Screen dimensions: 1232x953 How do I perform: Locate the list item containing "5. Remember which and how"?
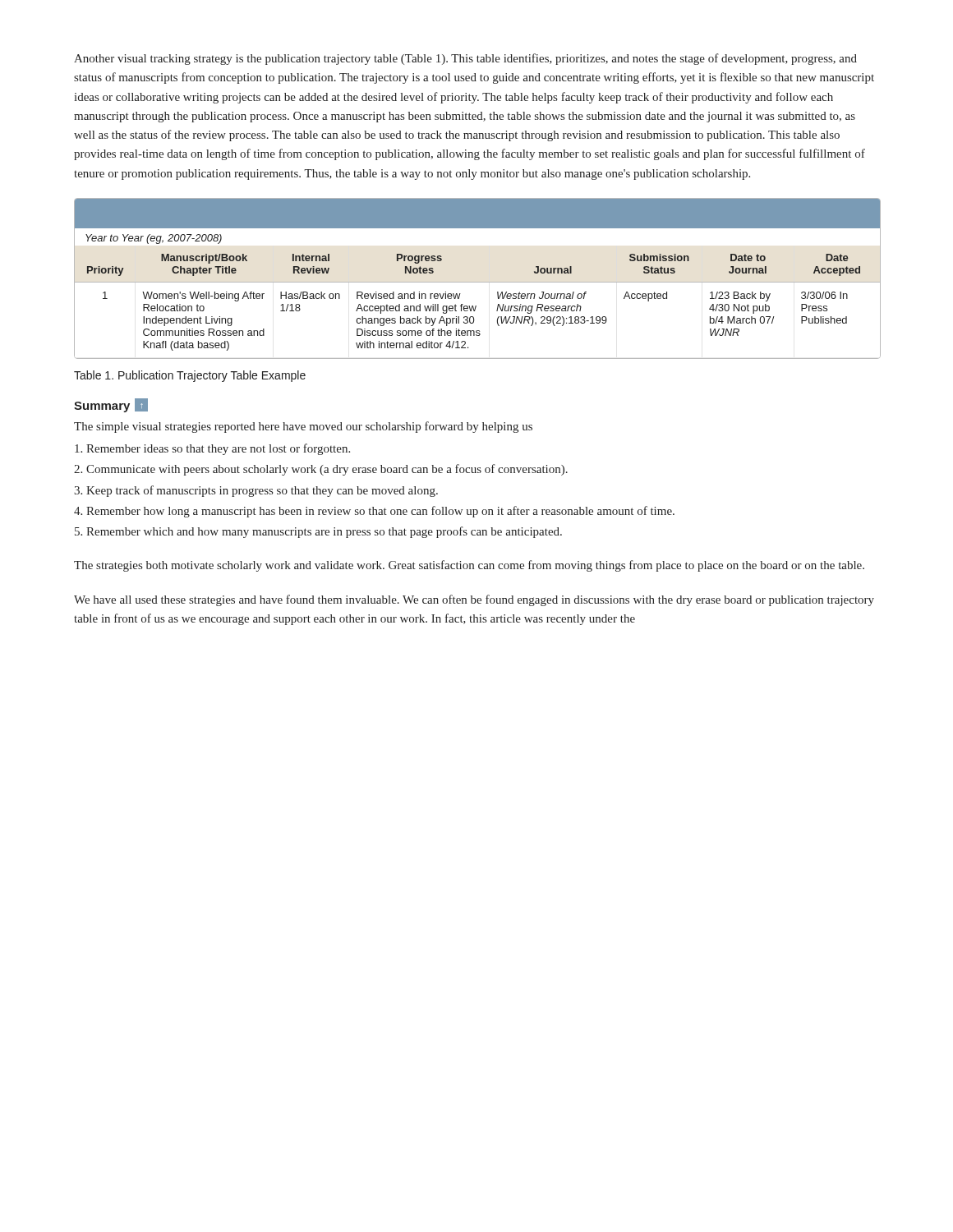(x=318, y=531)
